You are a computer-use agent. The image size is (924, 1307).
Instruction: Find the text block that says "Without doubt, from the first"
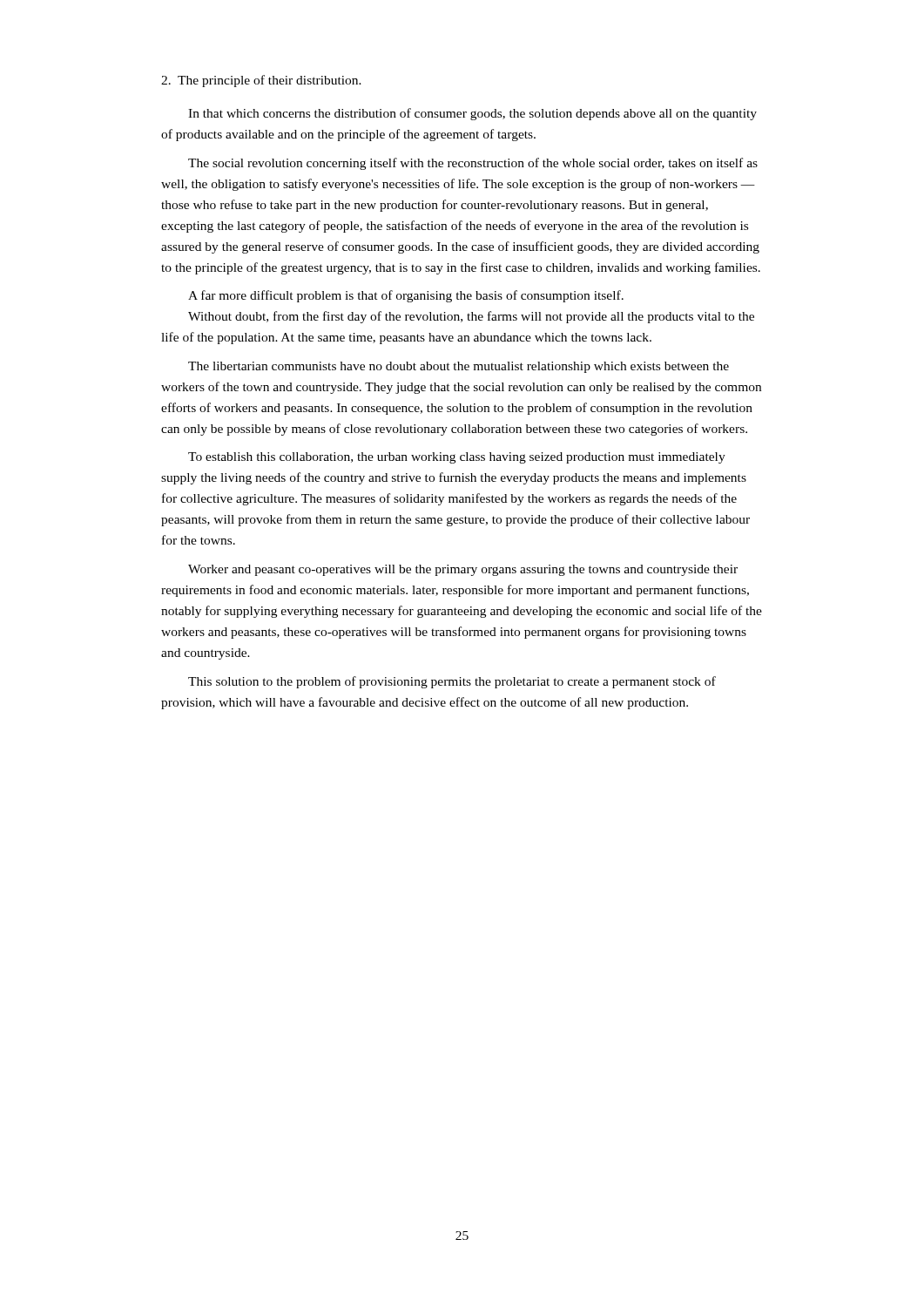click(458, 326)
